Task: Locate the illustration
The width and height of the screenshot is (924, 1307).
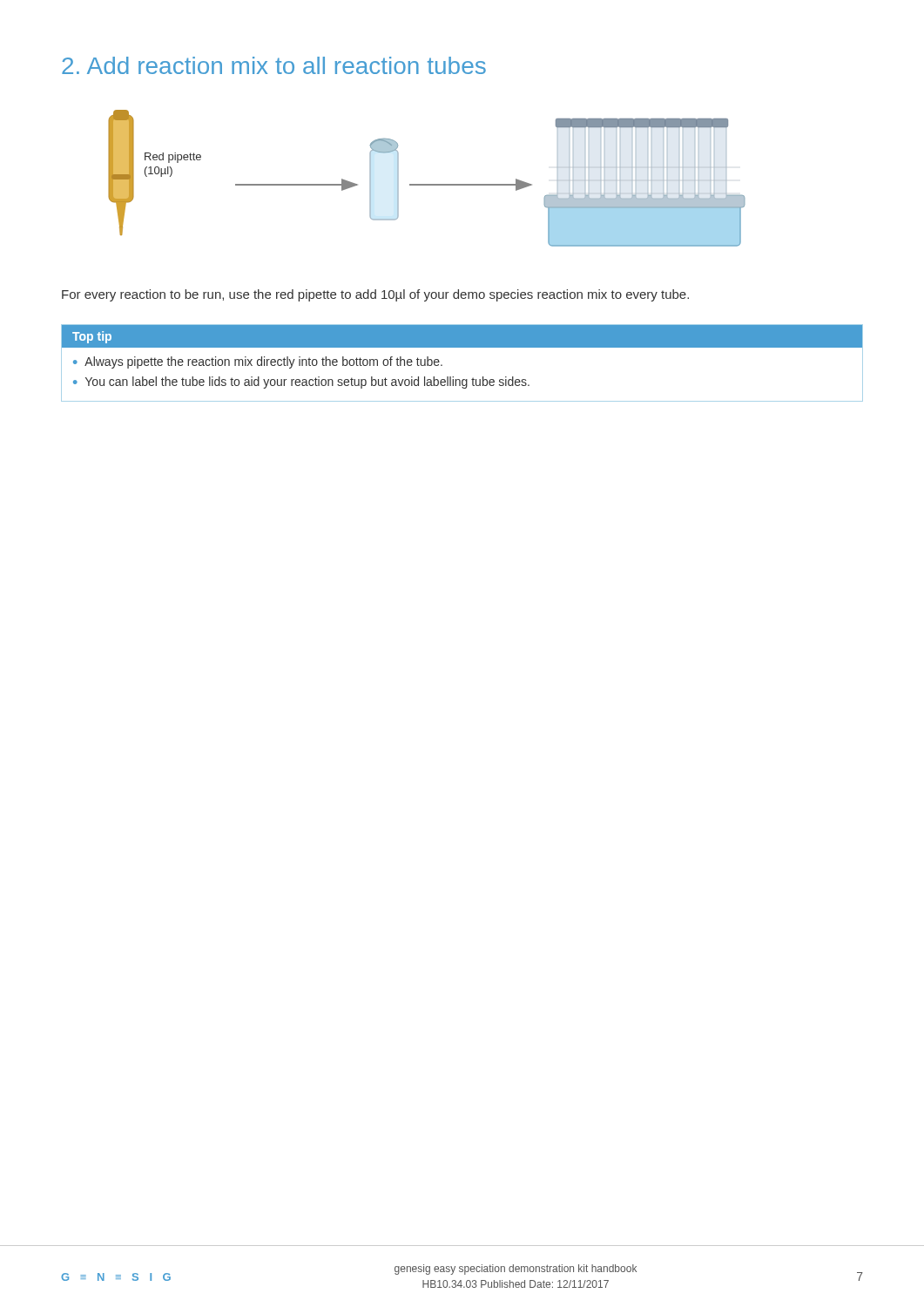Action: [x=462, y=180]
